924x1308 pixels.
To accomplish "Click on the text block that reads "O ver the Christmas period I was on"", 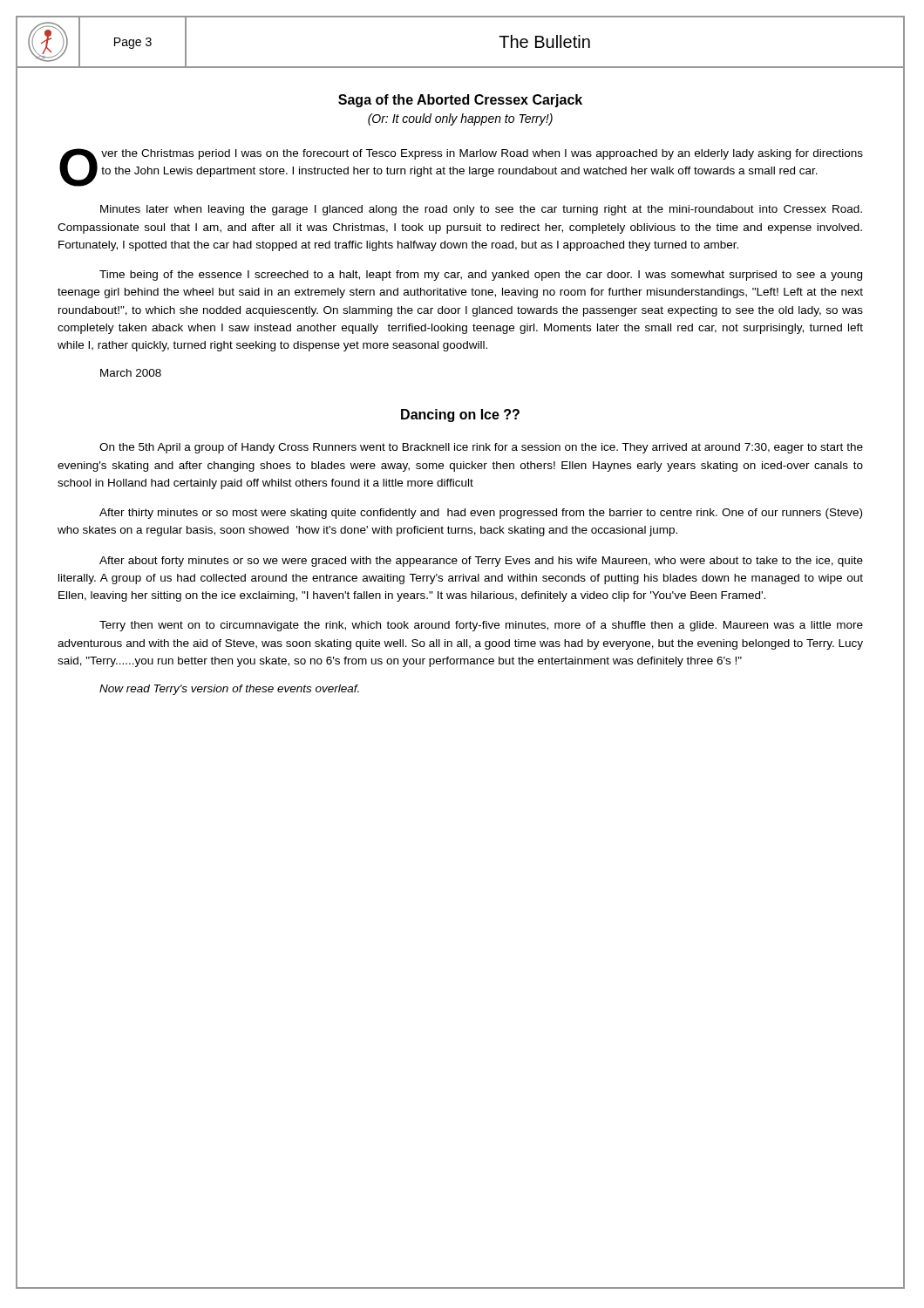I will click(460, 167).
